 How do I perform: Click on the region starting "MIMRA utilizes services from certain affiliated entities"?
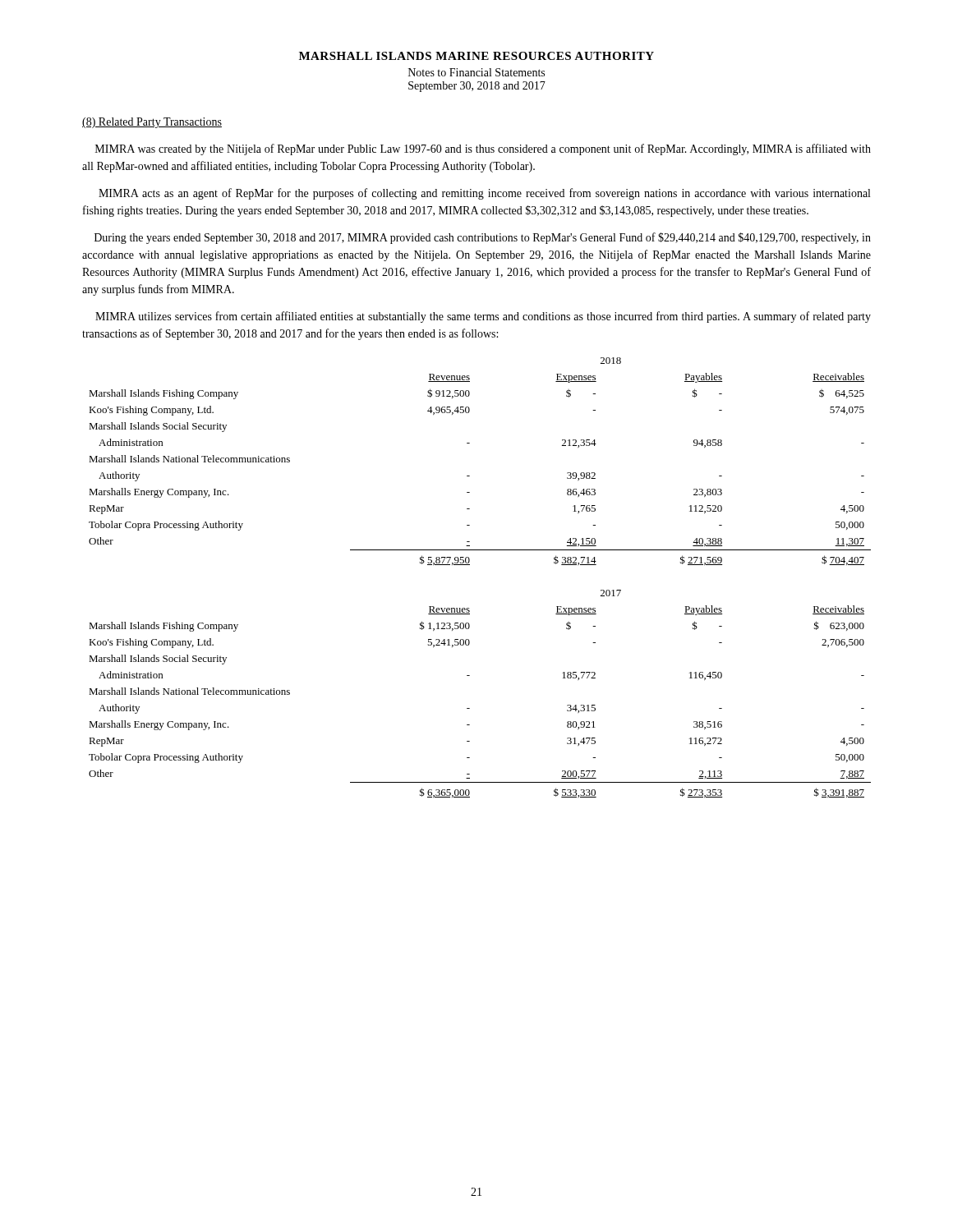[x=476, y=325]
